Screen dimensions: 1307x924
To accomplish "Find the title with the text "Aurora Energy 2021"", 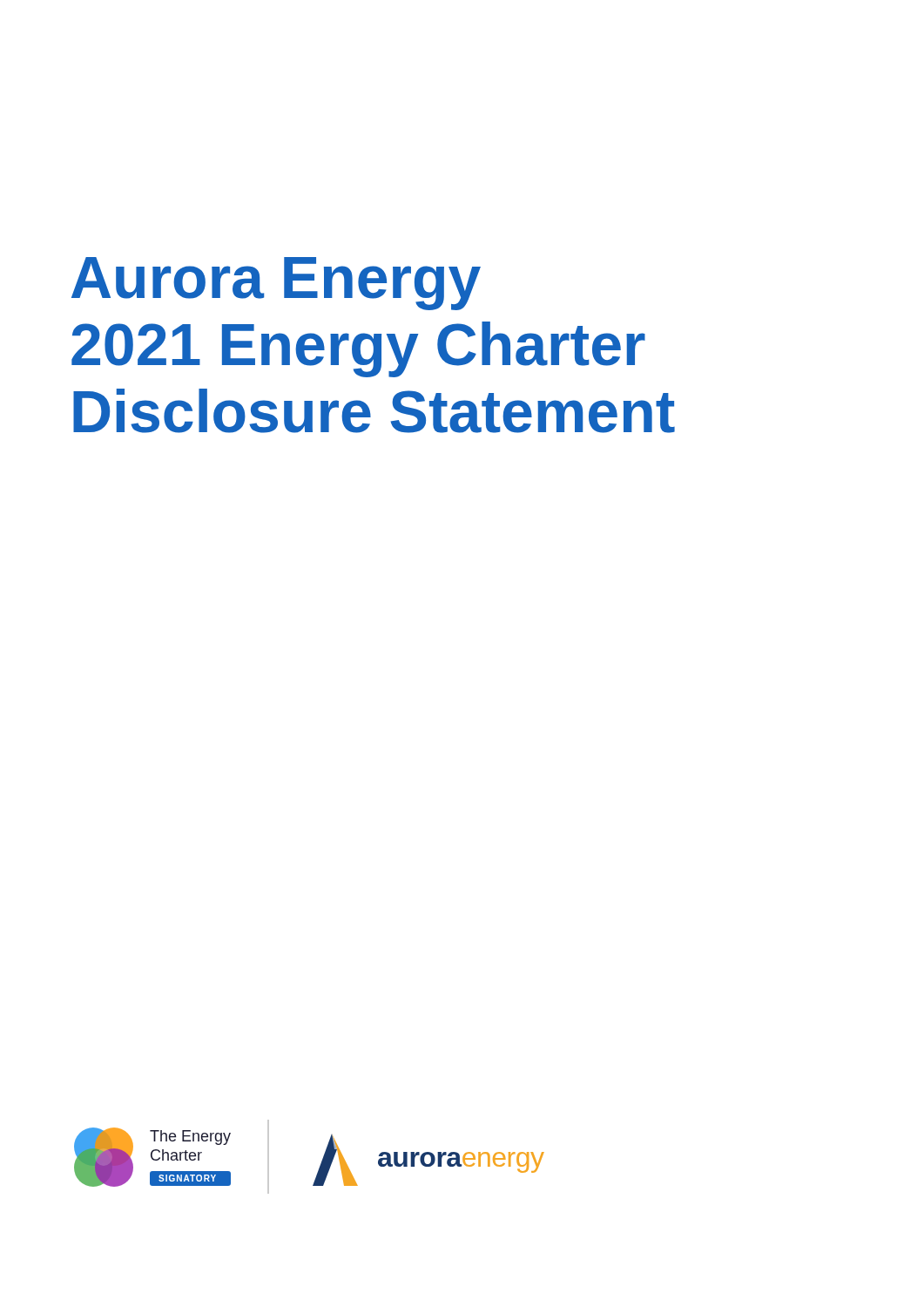I will [x=383, y=344].
